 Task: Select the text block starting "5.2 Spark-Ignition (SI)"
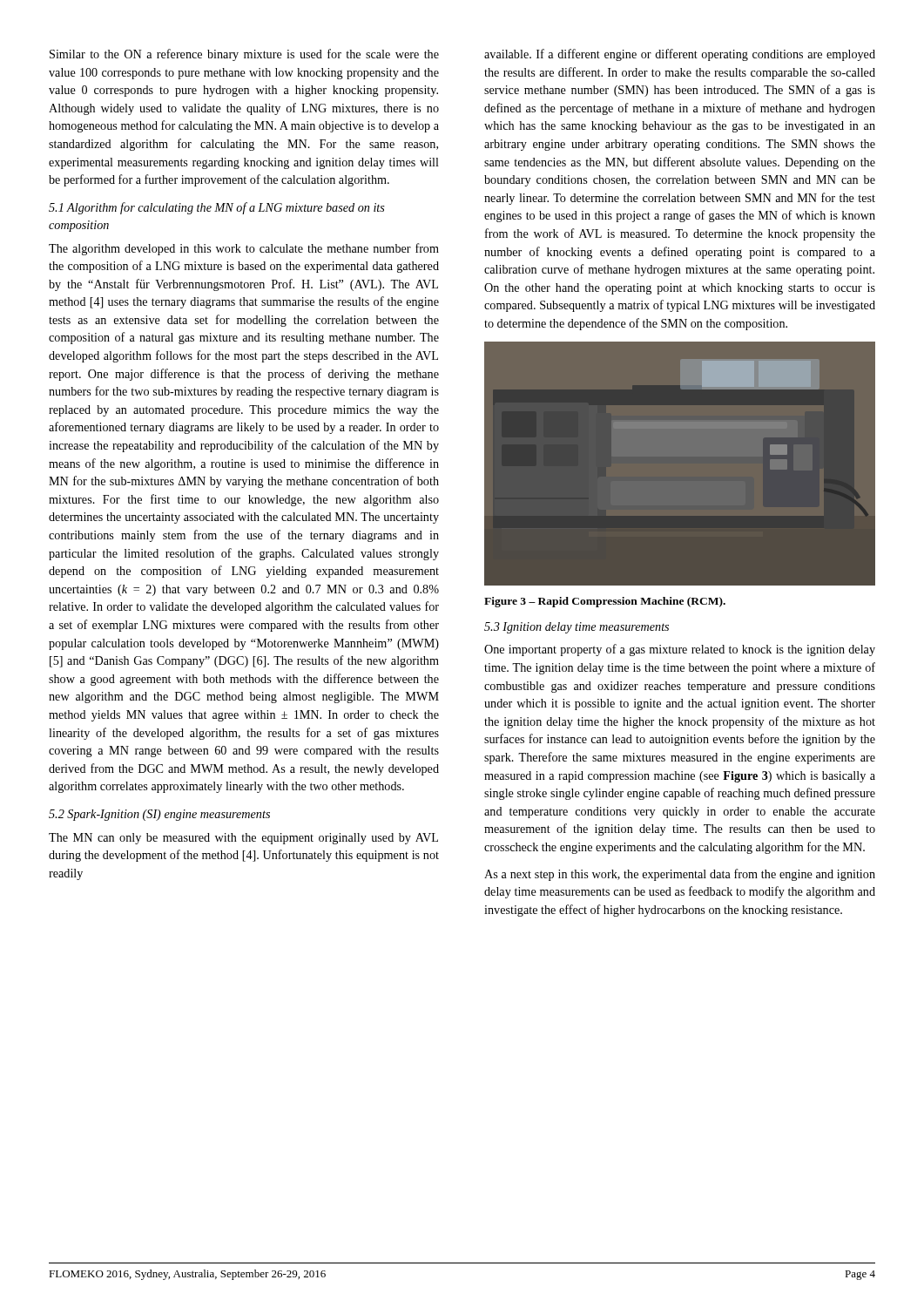pos(160,814)
